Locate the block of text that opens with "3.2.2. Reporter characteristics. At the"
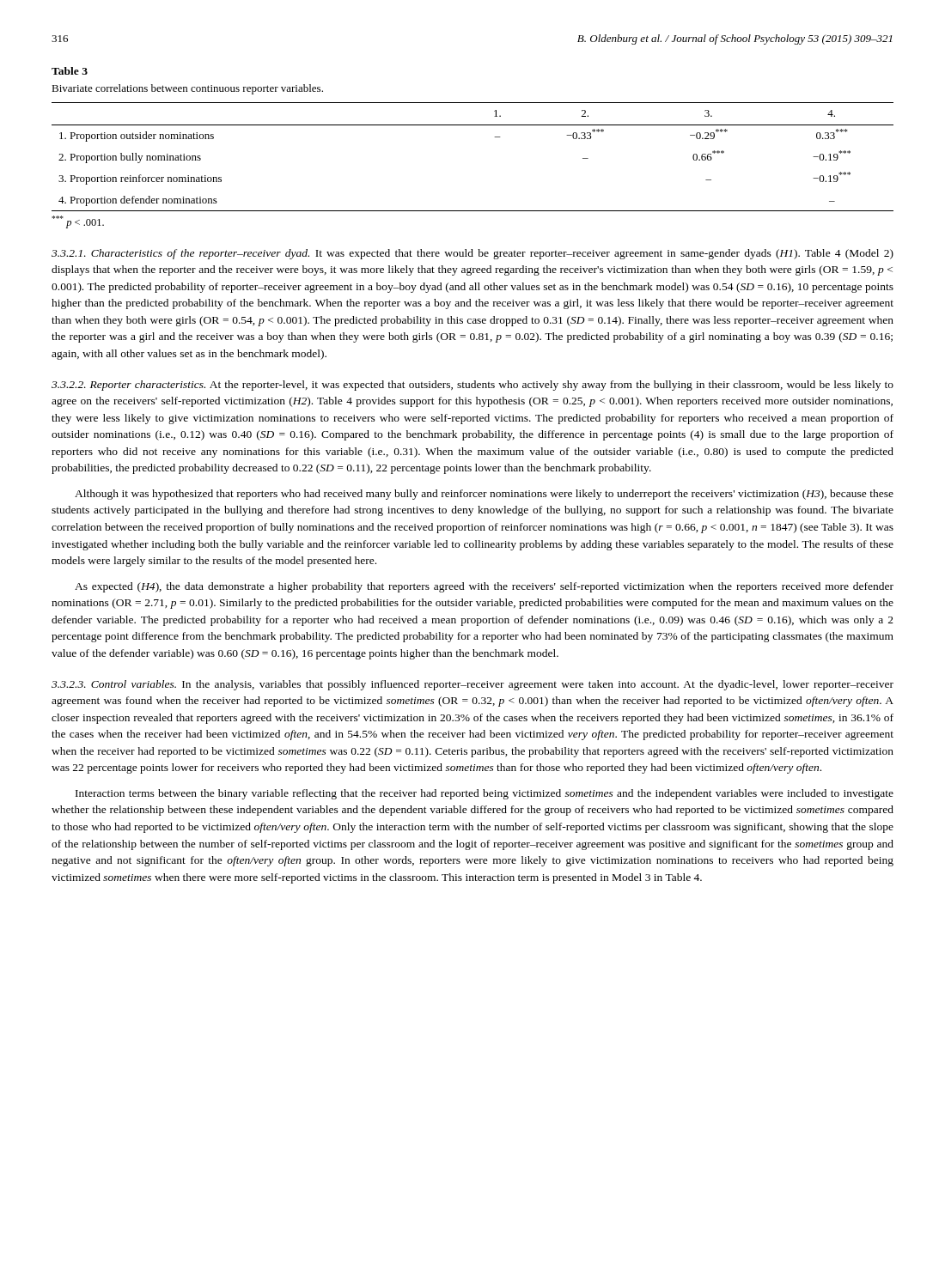Screen dimensions: 1288x945 pyautogui.click(x=472, y=519)
